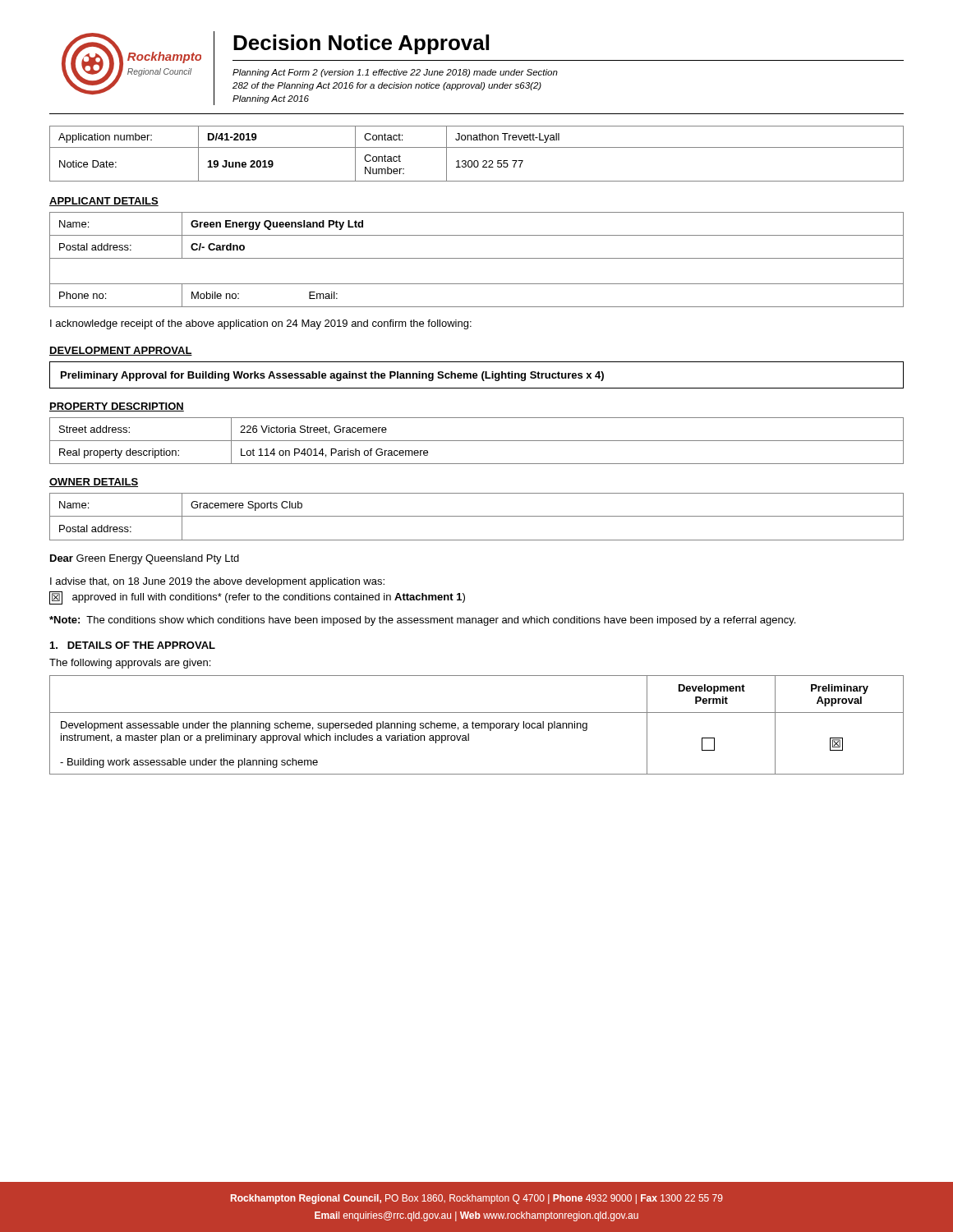The height and width of the screenshot is (1232, 953).
Task: Find the table that mentions "Development assessable under the"
Action: (x=476, y=725)
